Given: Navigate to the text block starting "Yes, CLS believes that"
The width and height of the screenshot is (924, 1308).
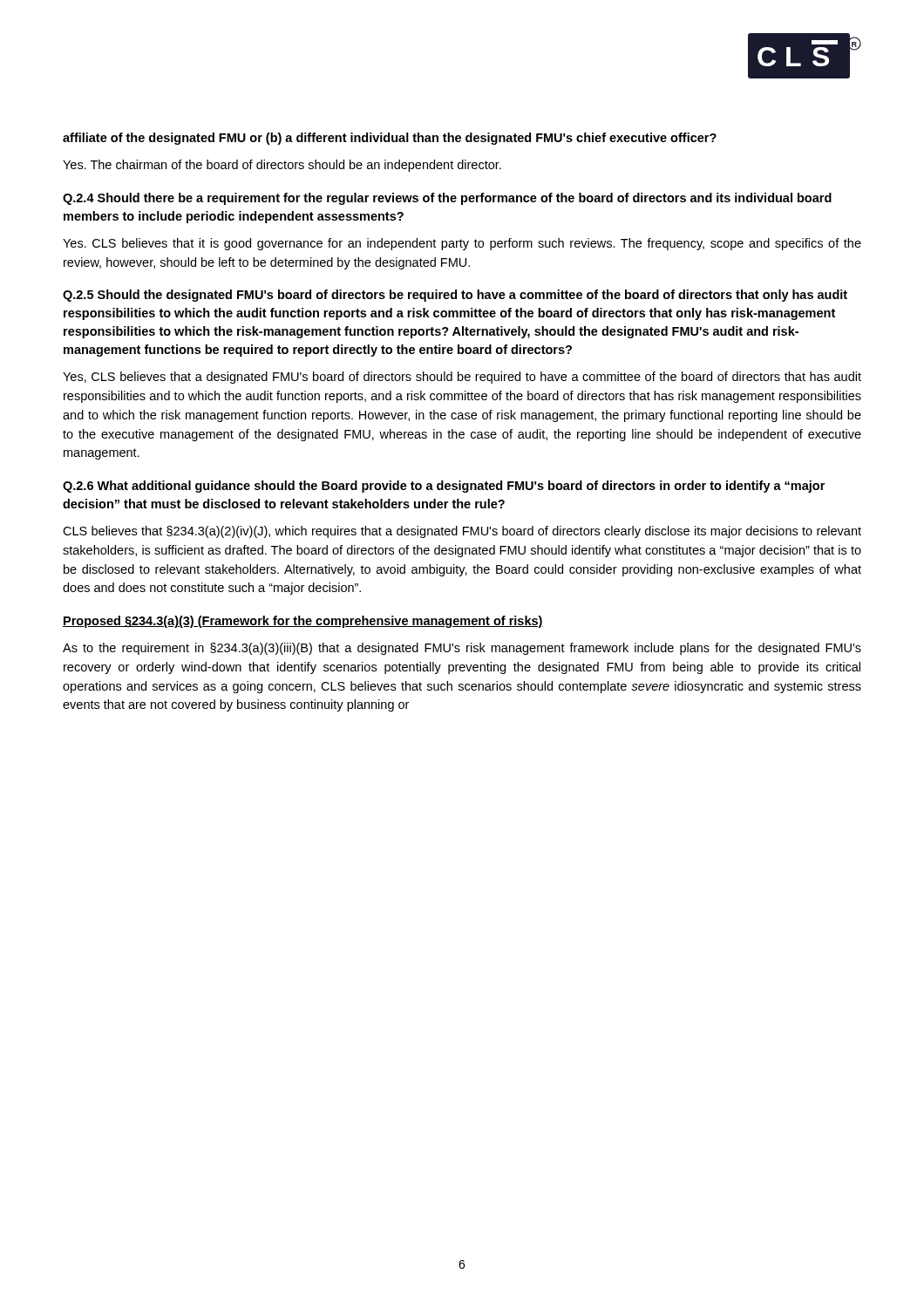Looking at the screenshot, I should pyautogui.click(x=462, y=415).
